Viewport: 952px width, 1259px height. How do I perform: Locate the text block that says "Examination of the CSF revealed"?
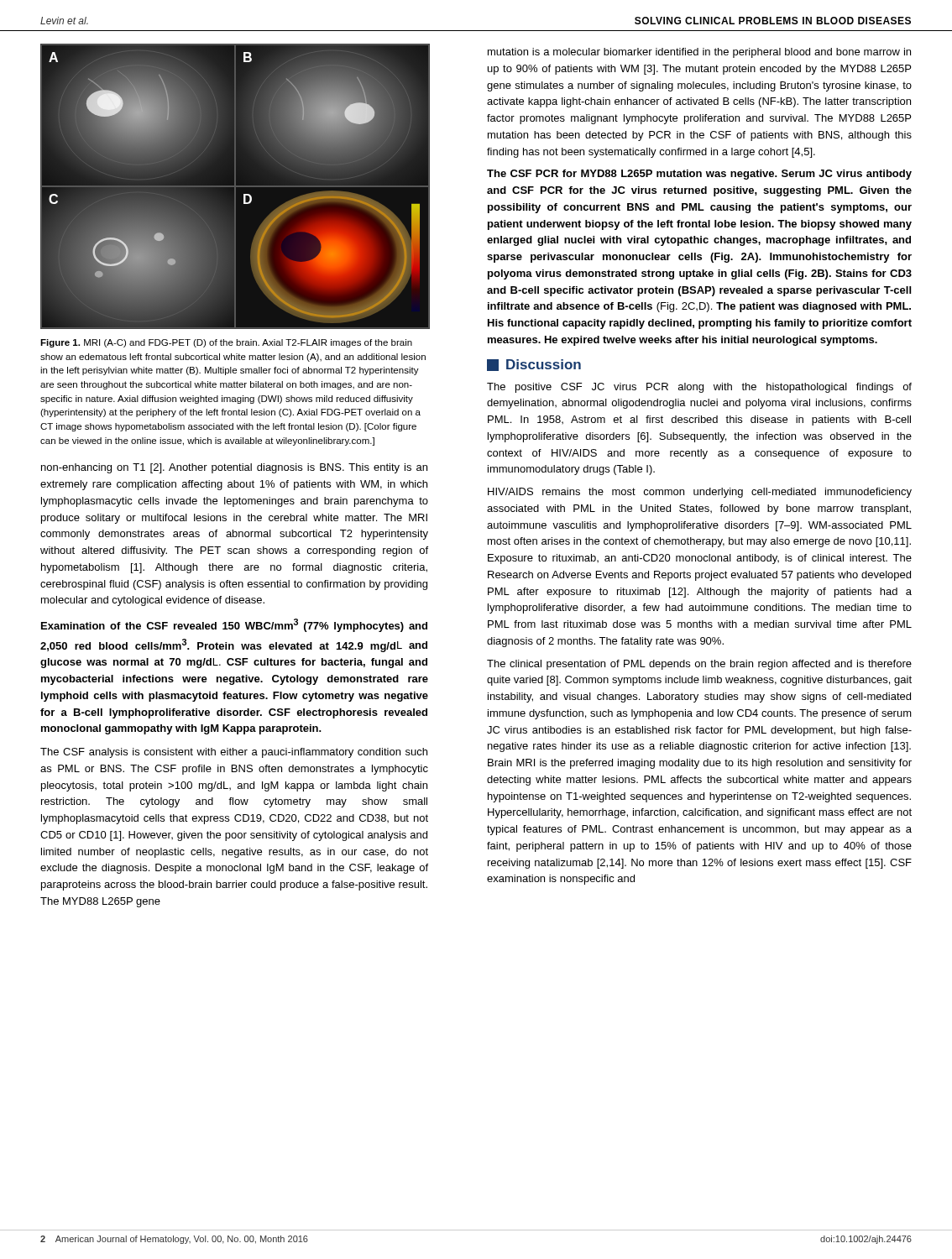(x=234, y=676)
